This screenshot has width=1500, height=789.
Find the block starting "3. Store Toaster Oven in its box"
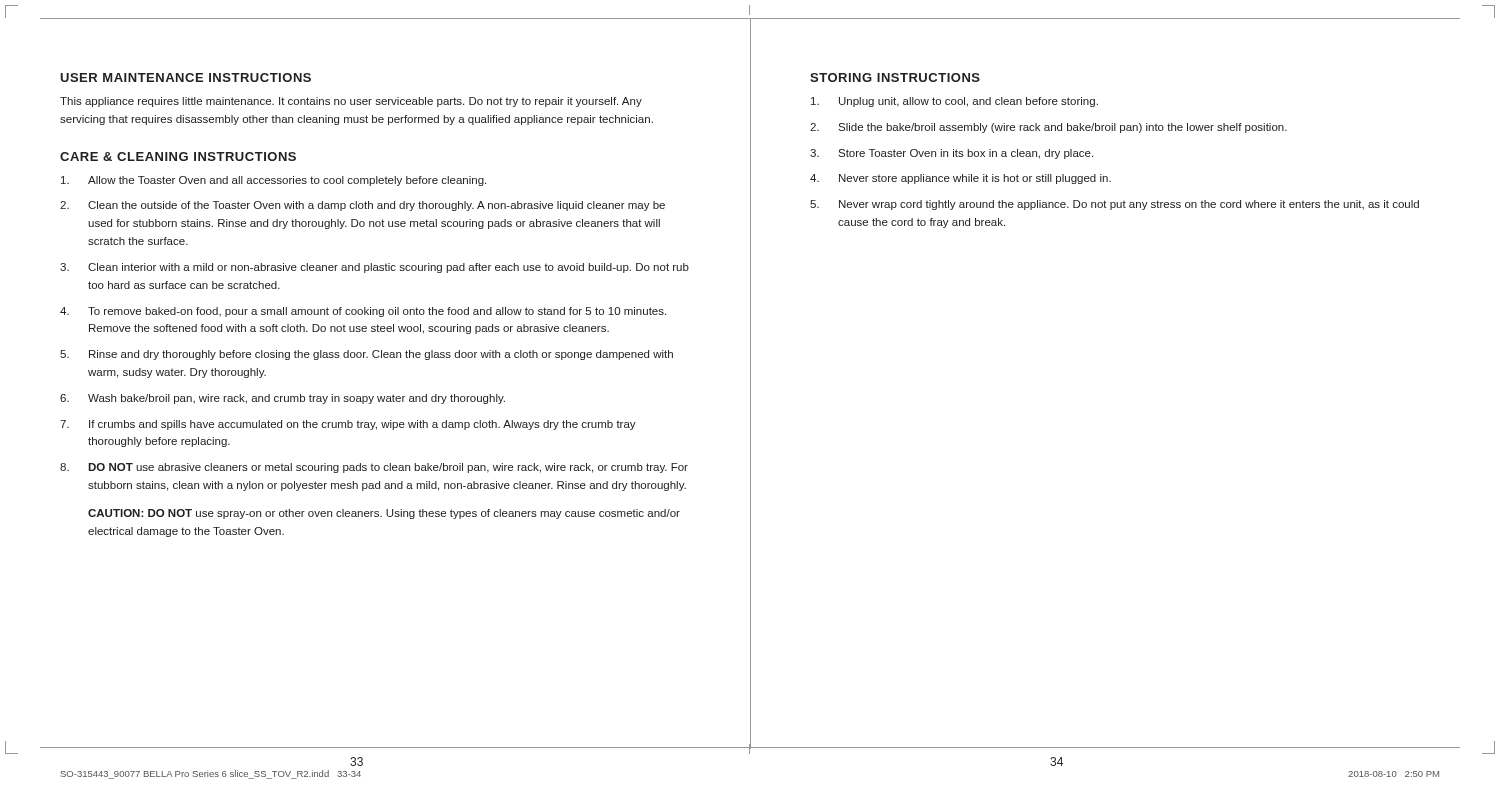point(952,154)
